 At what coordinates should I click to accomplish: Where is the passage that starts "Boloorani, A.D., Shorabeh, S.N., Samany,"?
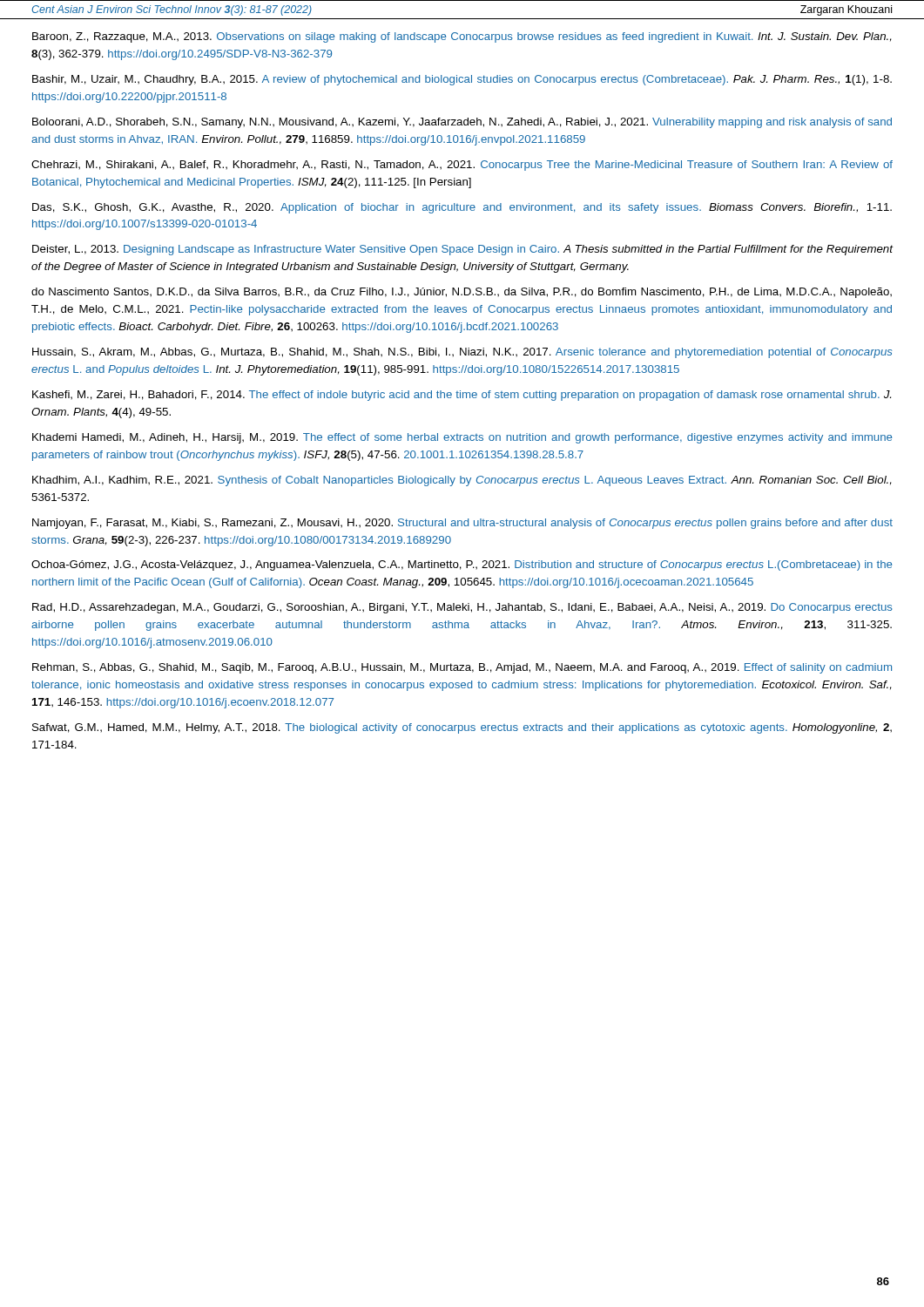click(x=462, y=130)
